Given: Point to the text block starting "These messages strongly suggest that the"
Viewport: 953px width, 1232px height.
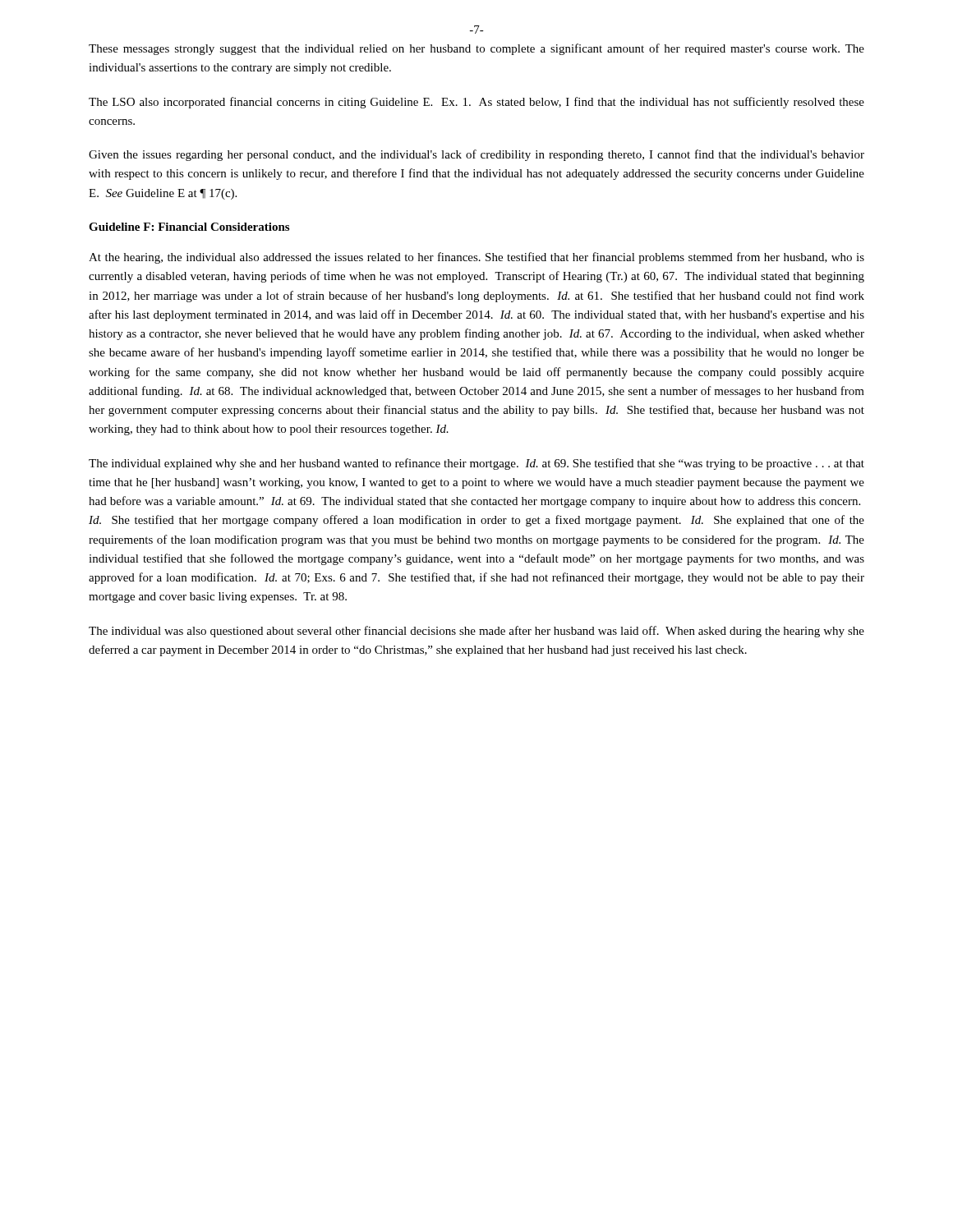Looking at the screenshot, I should click(476, 59).
